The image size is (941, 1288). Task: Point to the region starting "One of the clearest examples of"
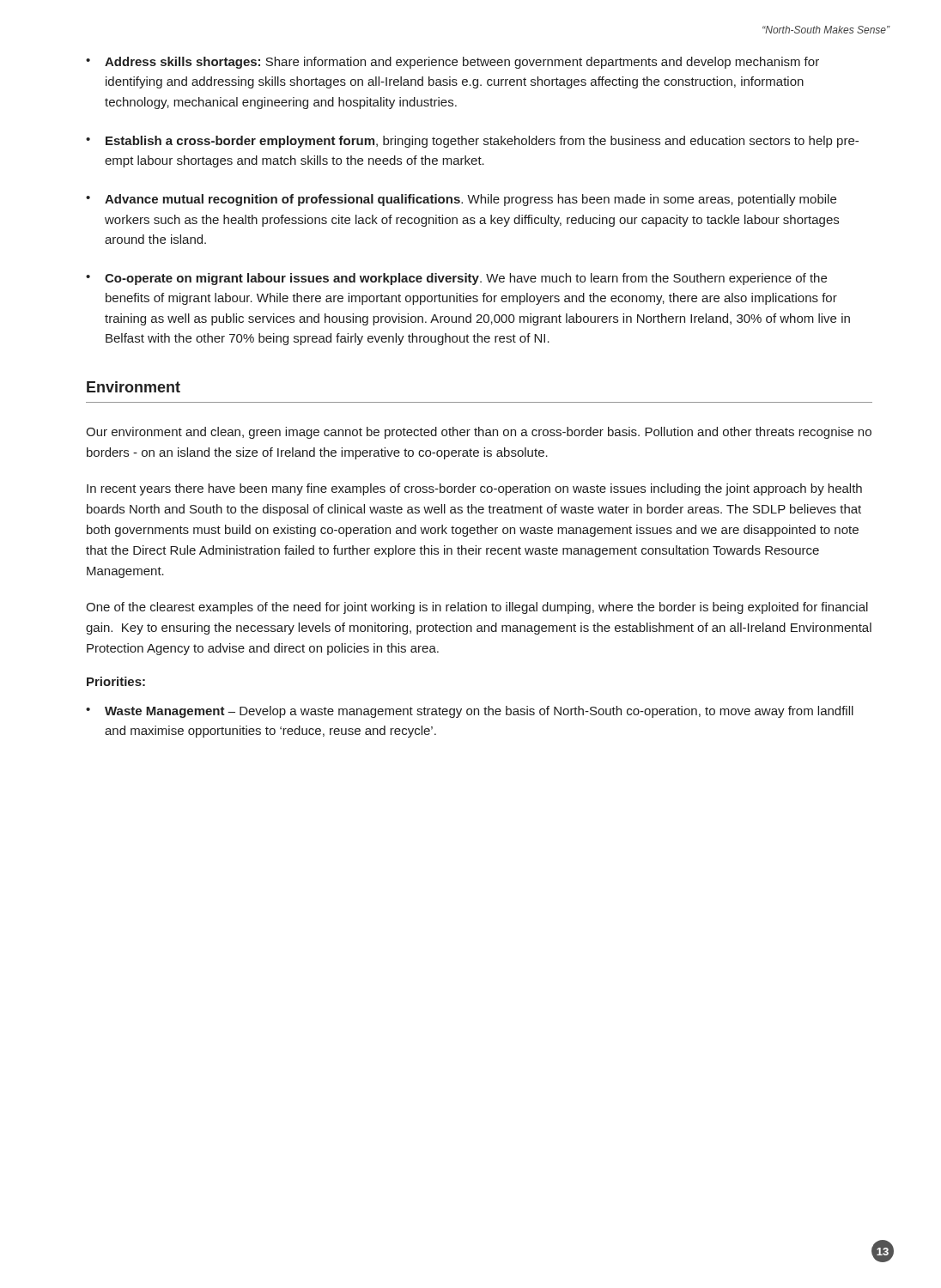[479, 627]
